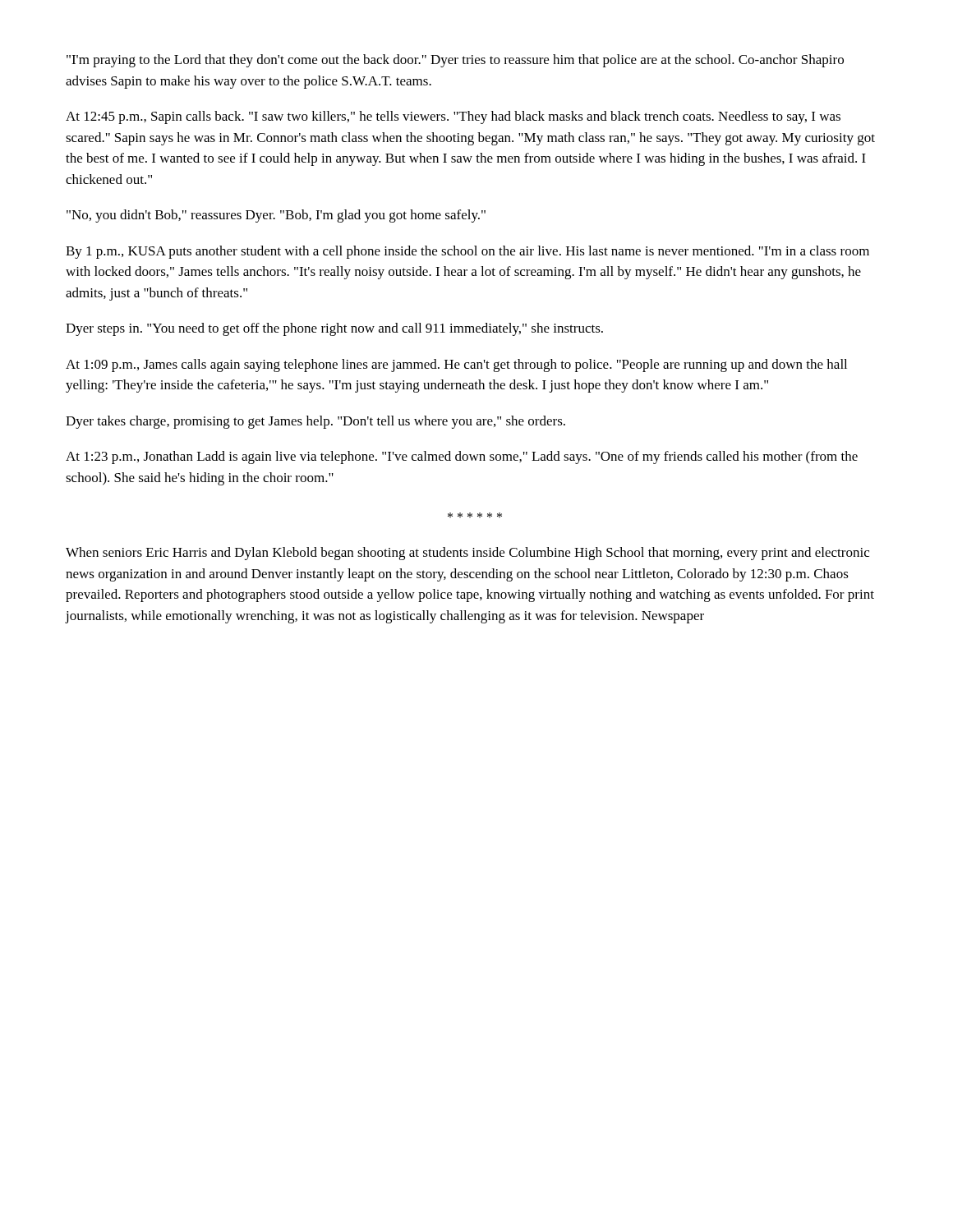Find the text block with the text "By 1 p.m.,"
The image size is (953, 1232).
468,271
